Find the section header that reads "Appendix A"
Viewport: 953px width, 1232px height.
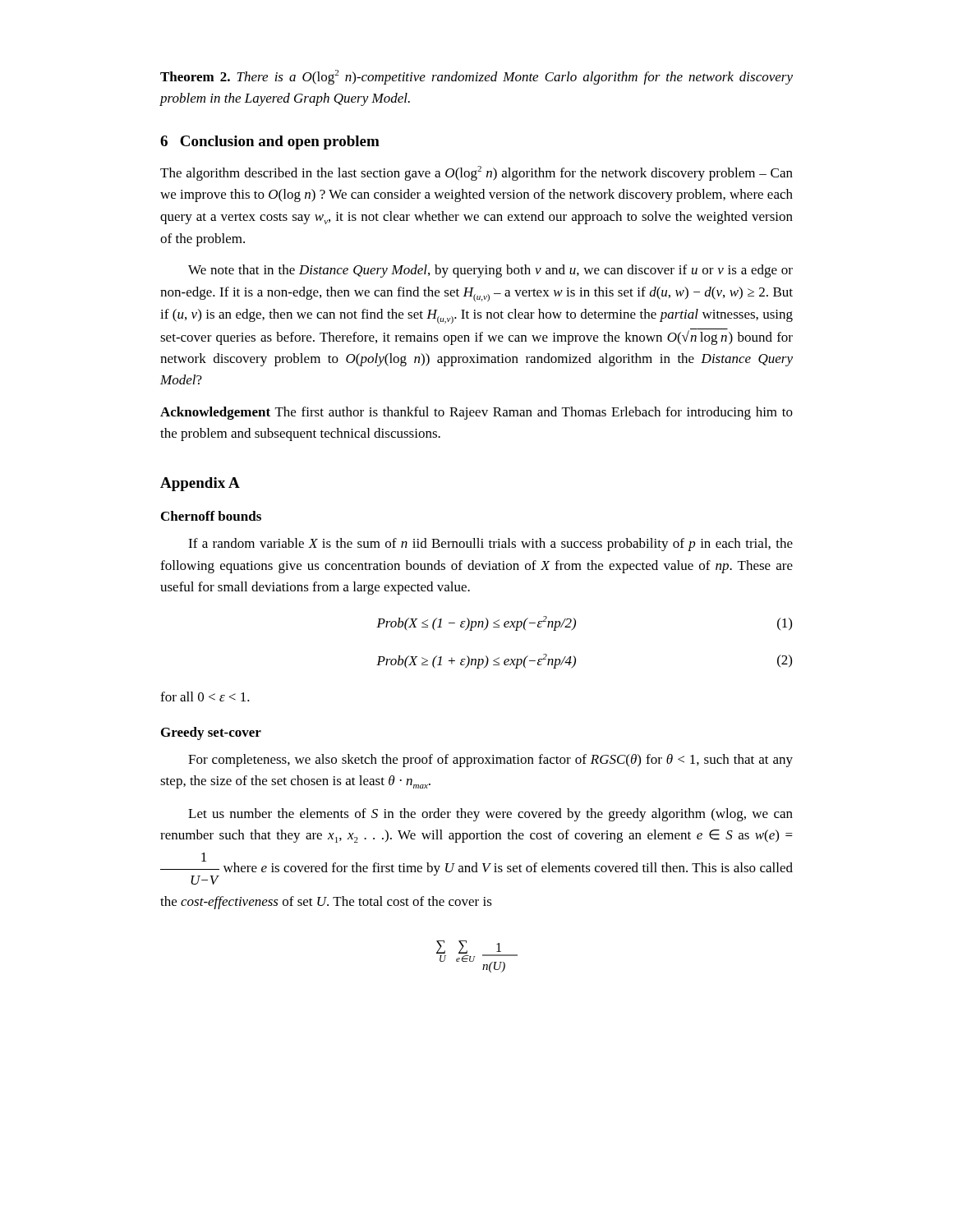[200, 484]
